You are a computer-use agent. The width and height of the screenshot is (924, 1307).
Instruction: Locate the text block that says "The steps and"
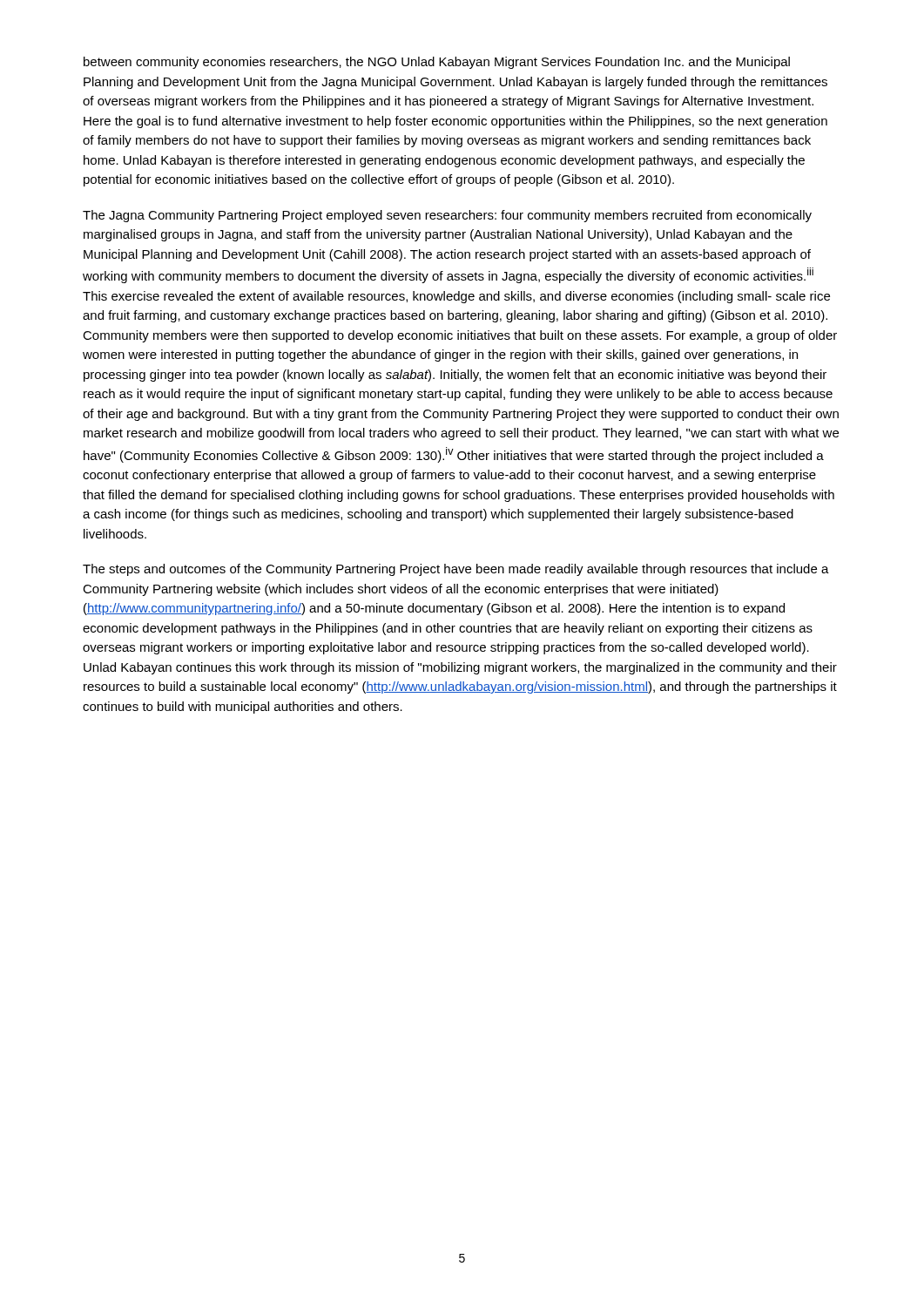click(462, 638)
